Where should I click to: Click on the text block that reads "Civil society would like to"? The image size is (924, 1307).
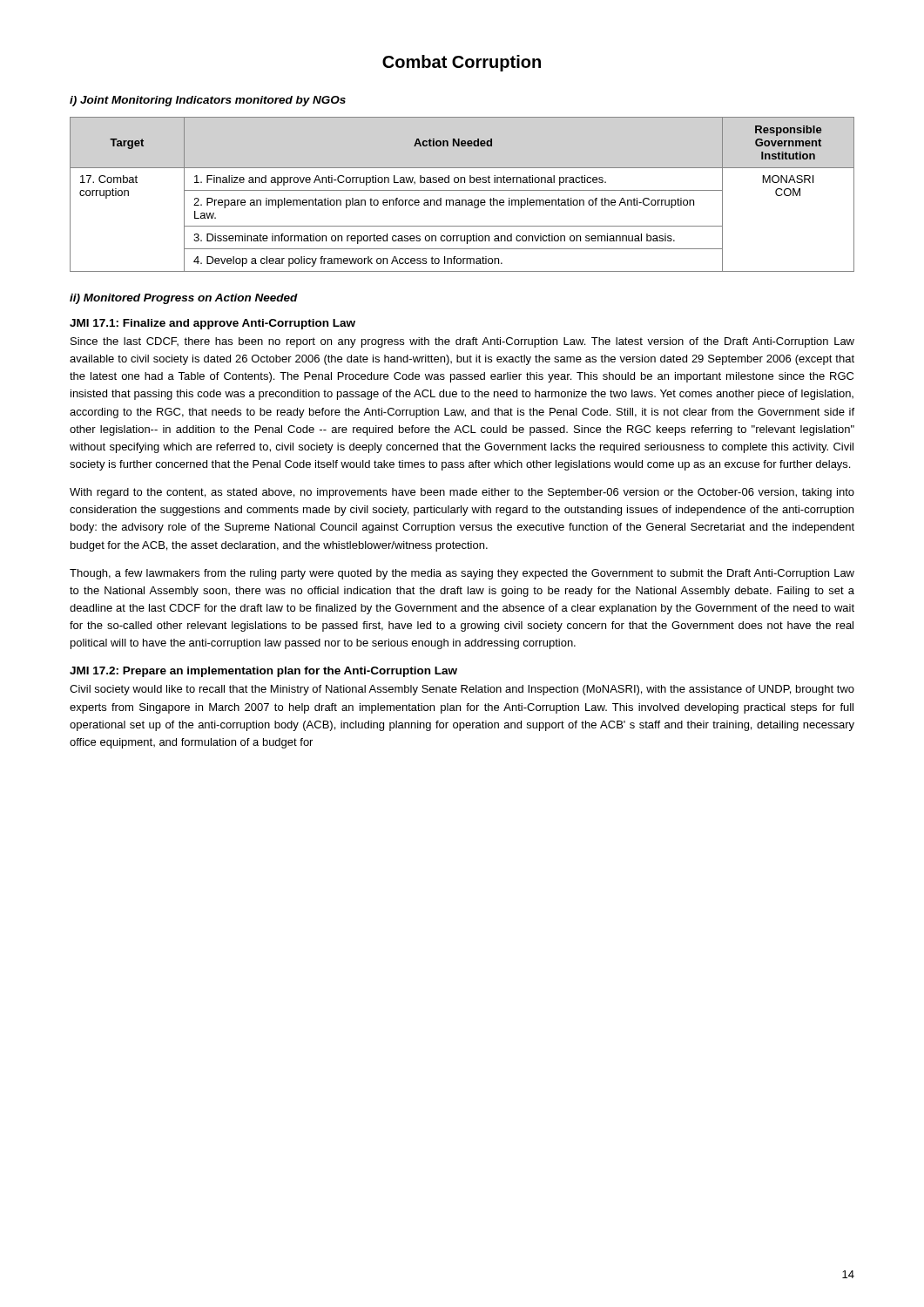pos(462,715)
